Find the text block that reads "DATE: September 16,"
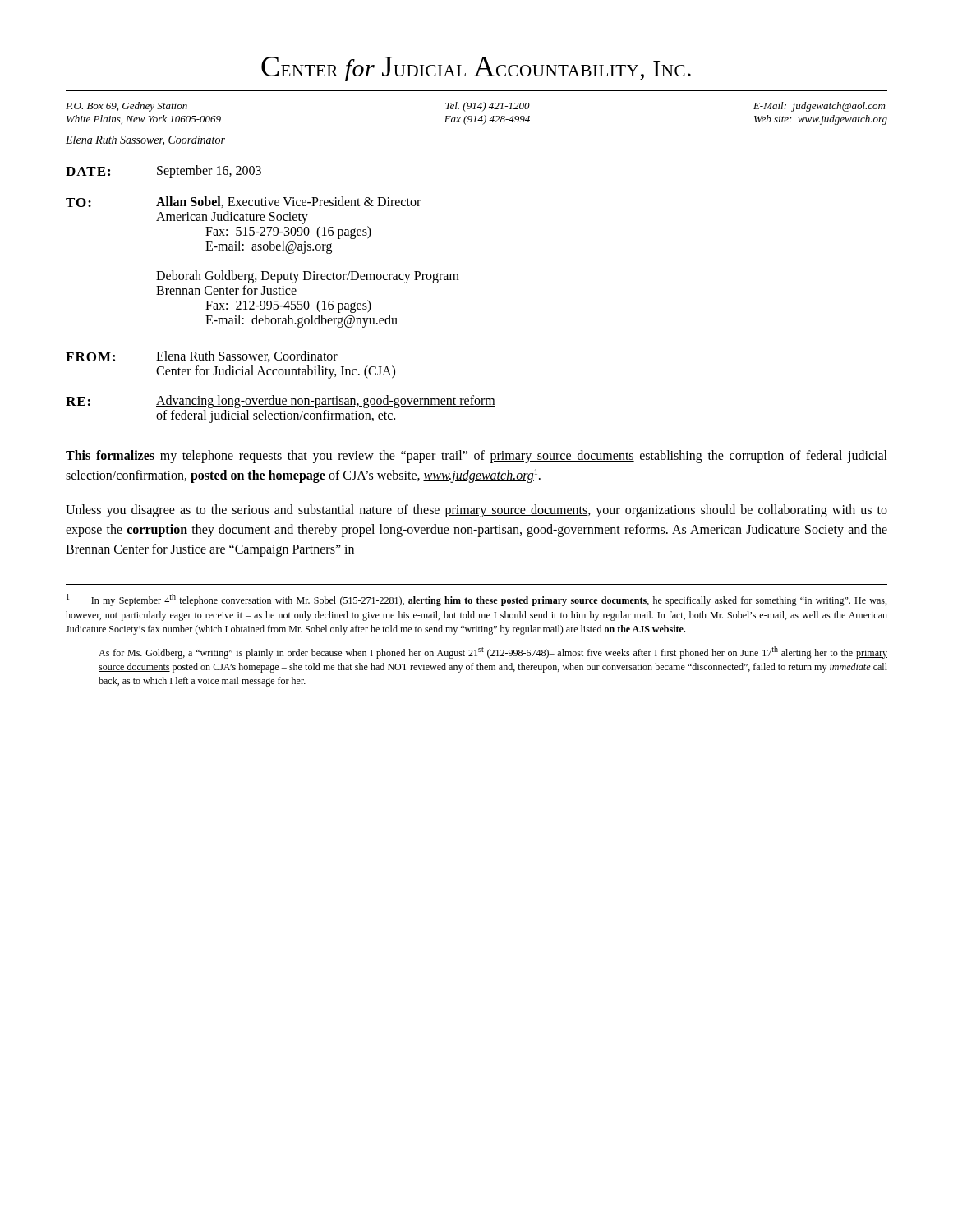This screenshot has height=1232, width=953. (x=163, y=172)
